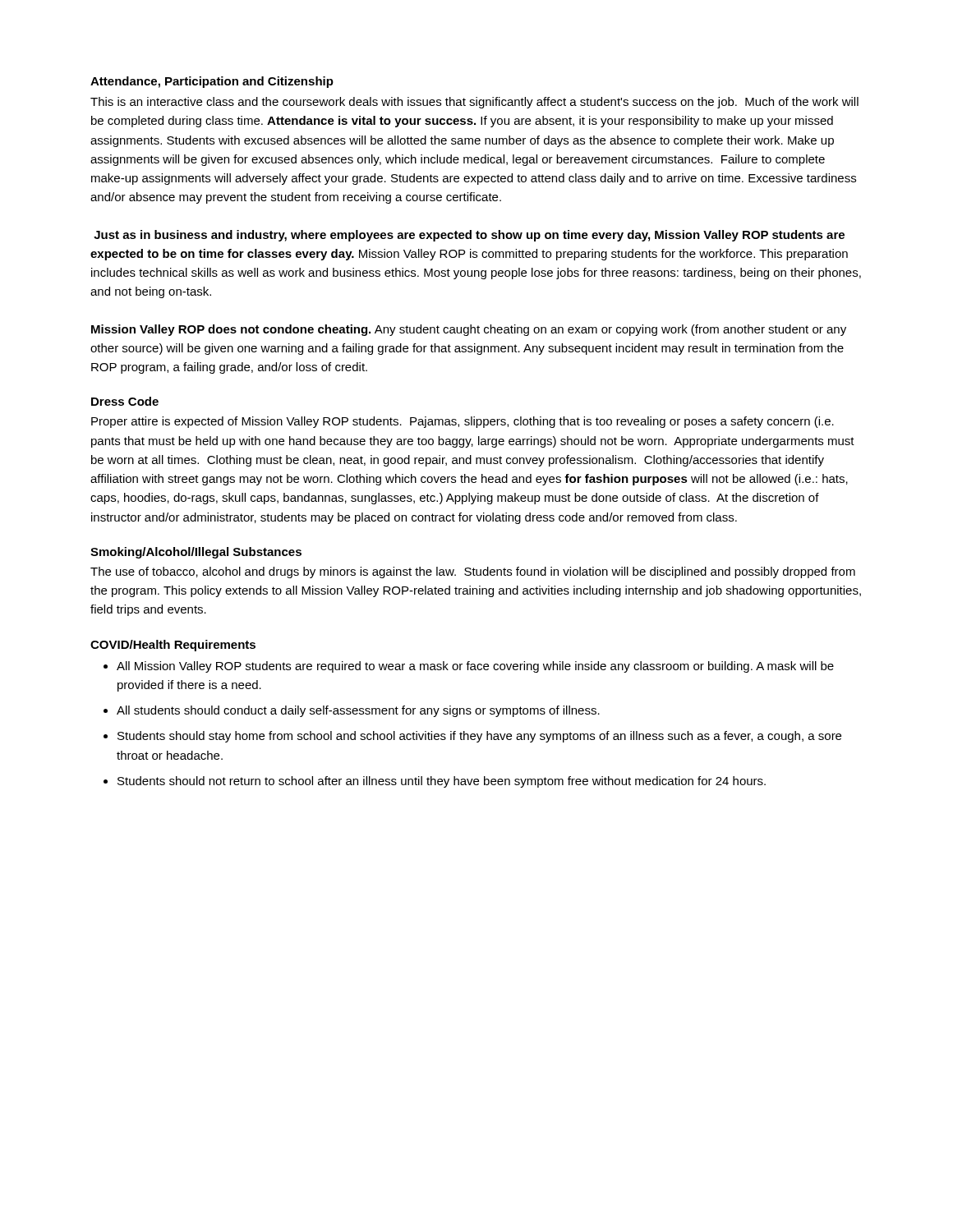953x1232 pixels.
Task: Point to the text starting "COVID/Health Requirements"
Action: (173, 644)
